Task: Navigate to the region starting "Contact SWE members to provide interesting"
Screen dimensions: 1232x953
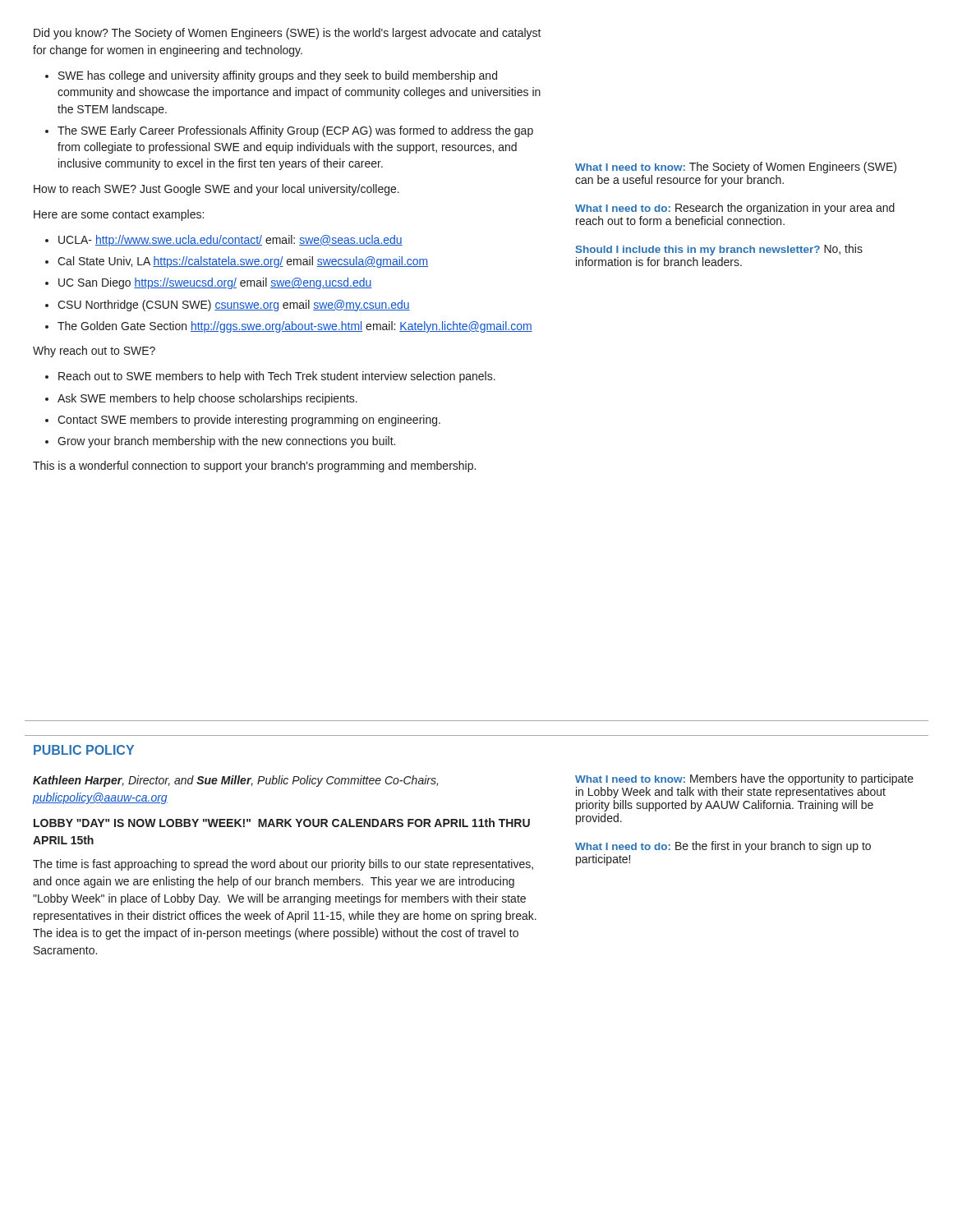Action: pyautogui.click(x=300, y=420)
